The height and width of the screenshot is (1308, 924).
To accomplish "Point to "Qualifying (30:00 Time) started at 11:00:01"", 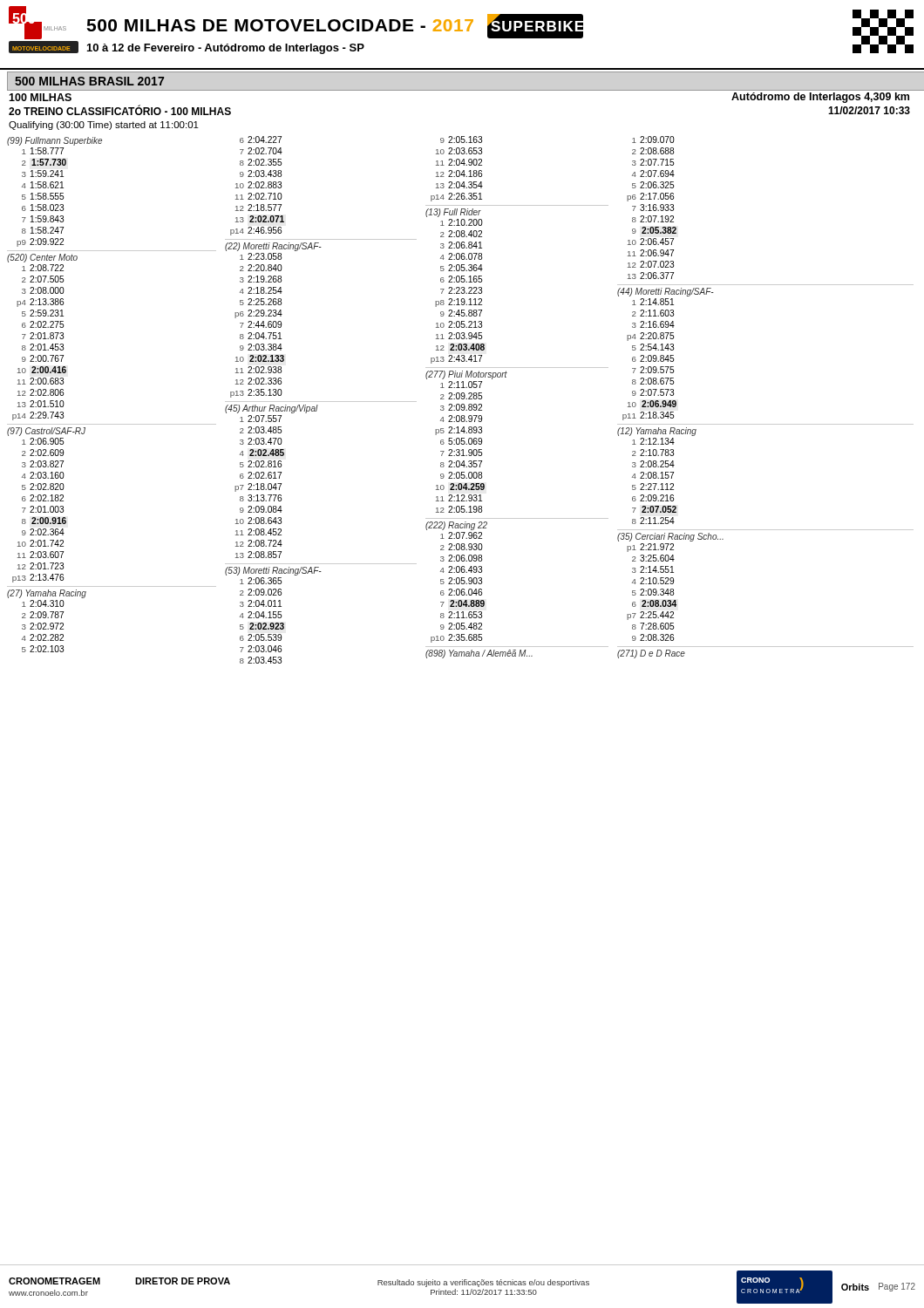I will [104, 125].
